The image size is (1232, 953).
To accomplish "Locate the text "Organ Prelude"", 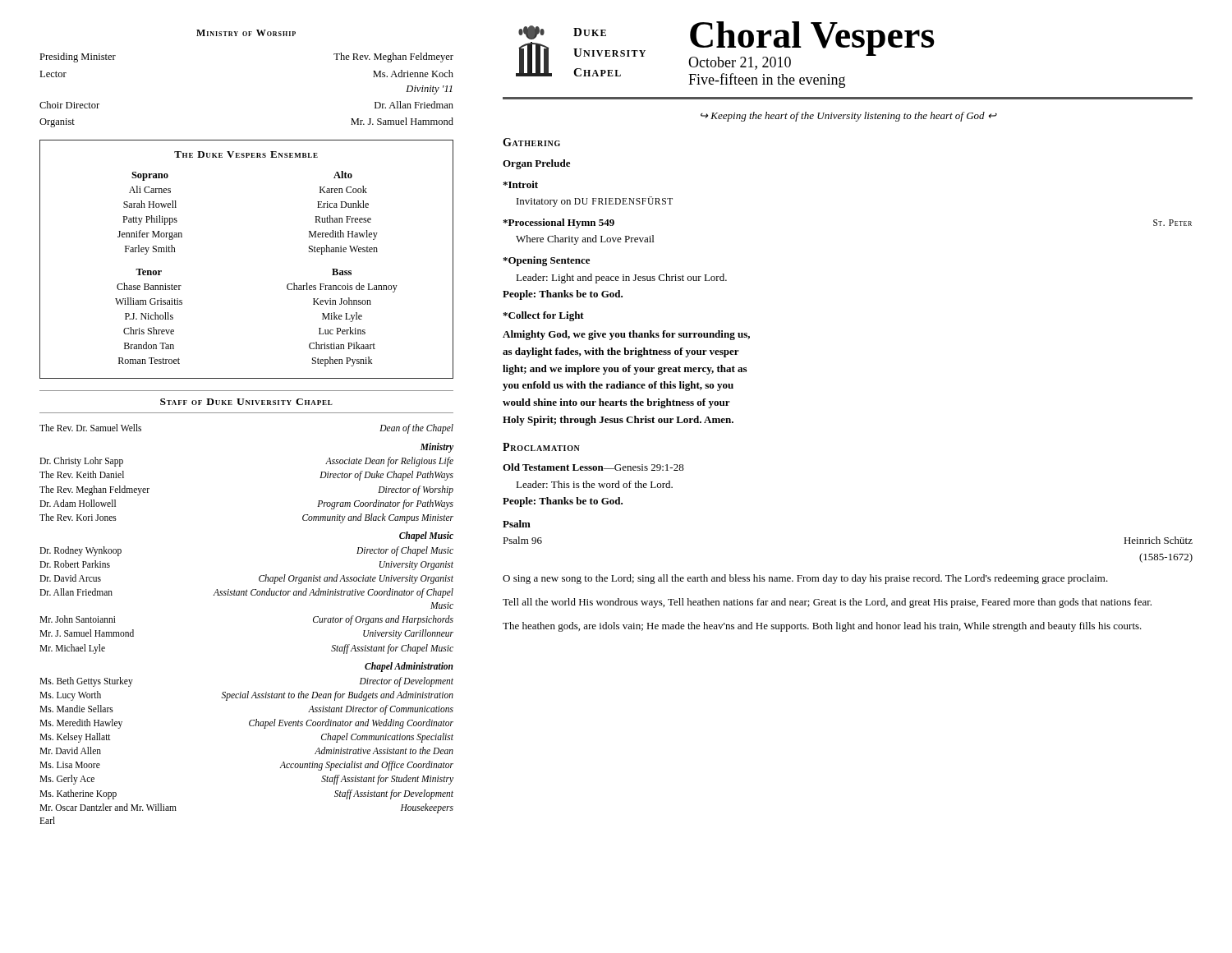I will (x=537, y=163).
